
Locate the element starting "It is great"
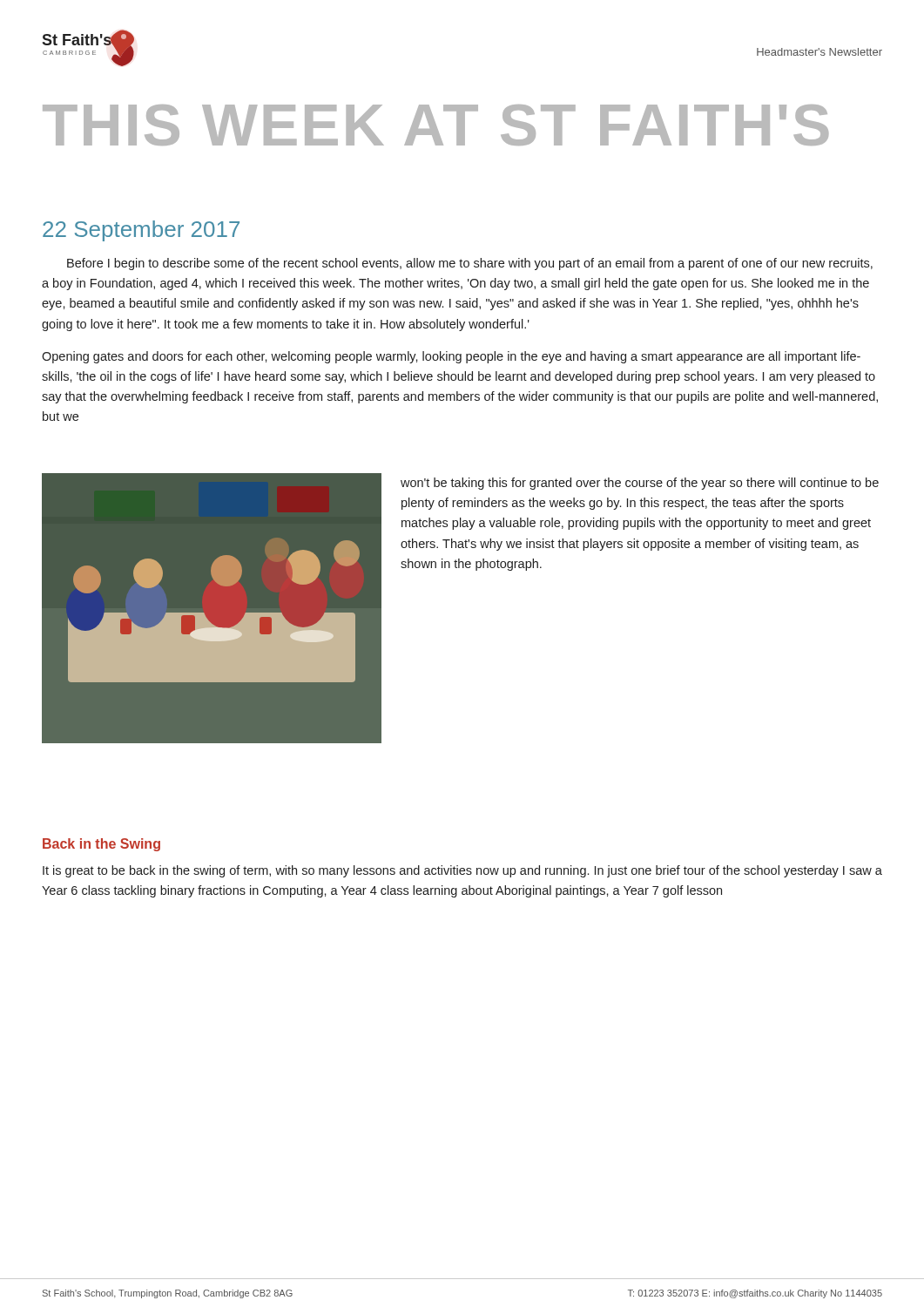(x=462, y=881)
